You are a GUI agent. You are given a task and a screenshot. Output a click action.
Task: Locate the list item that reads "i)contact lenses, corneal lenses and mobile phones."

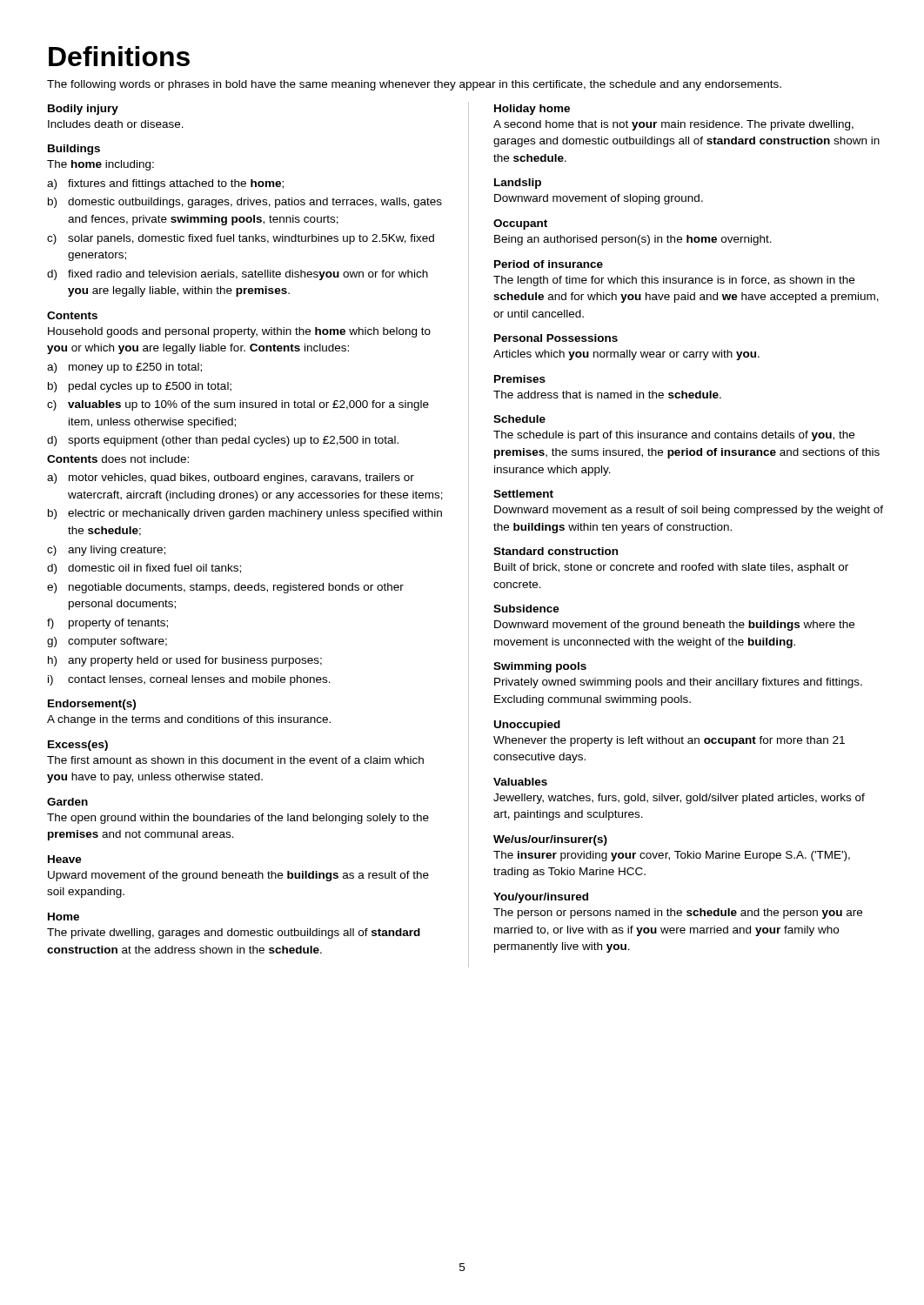(245, 679)
